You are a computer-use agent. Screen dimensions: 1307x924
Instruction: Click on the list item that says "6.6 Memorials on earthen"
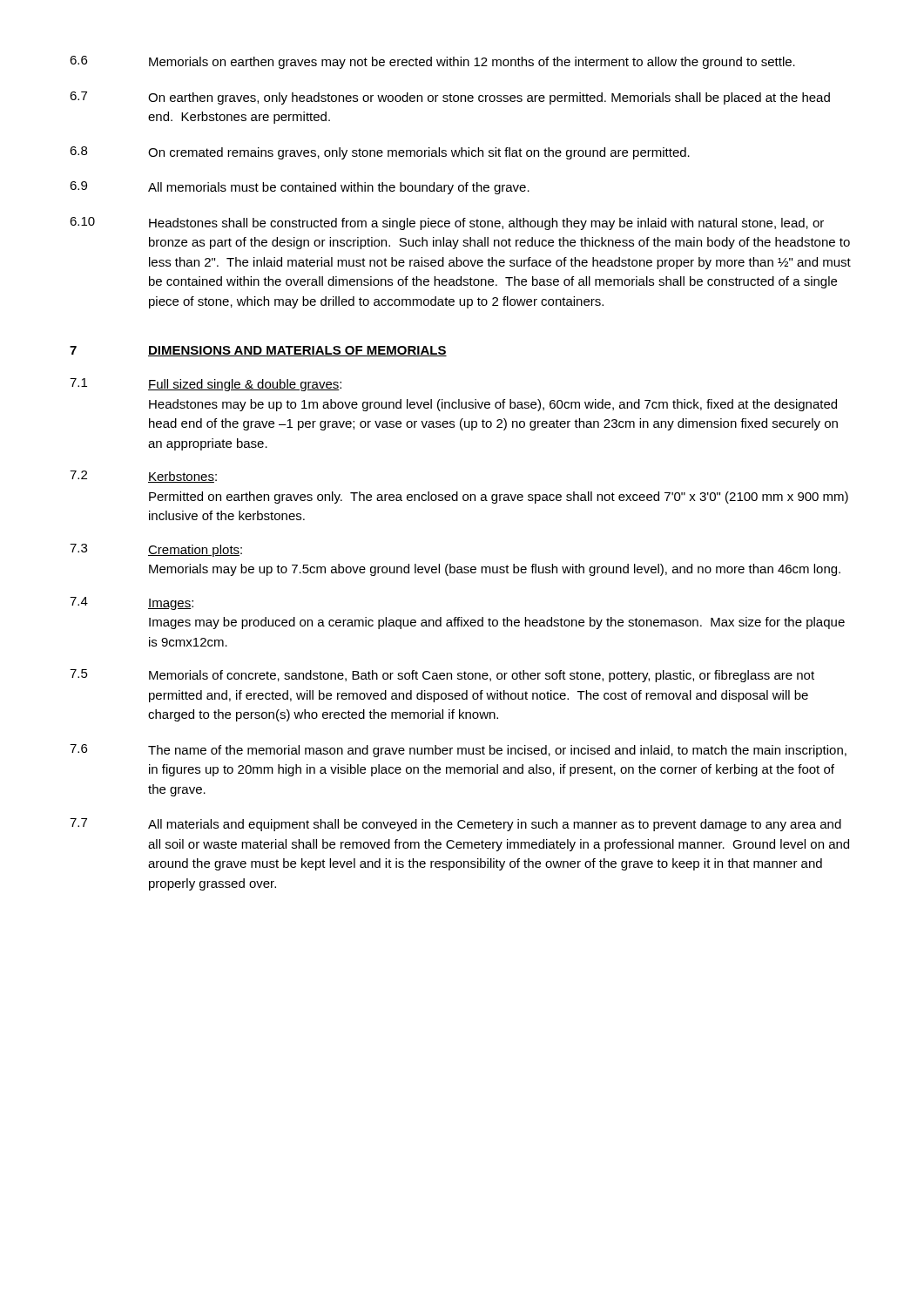tap(462, 62)
